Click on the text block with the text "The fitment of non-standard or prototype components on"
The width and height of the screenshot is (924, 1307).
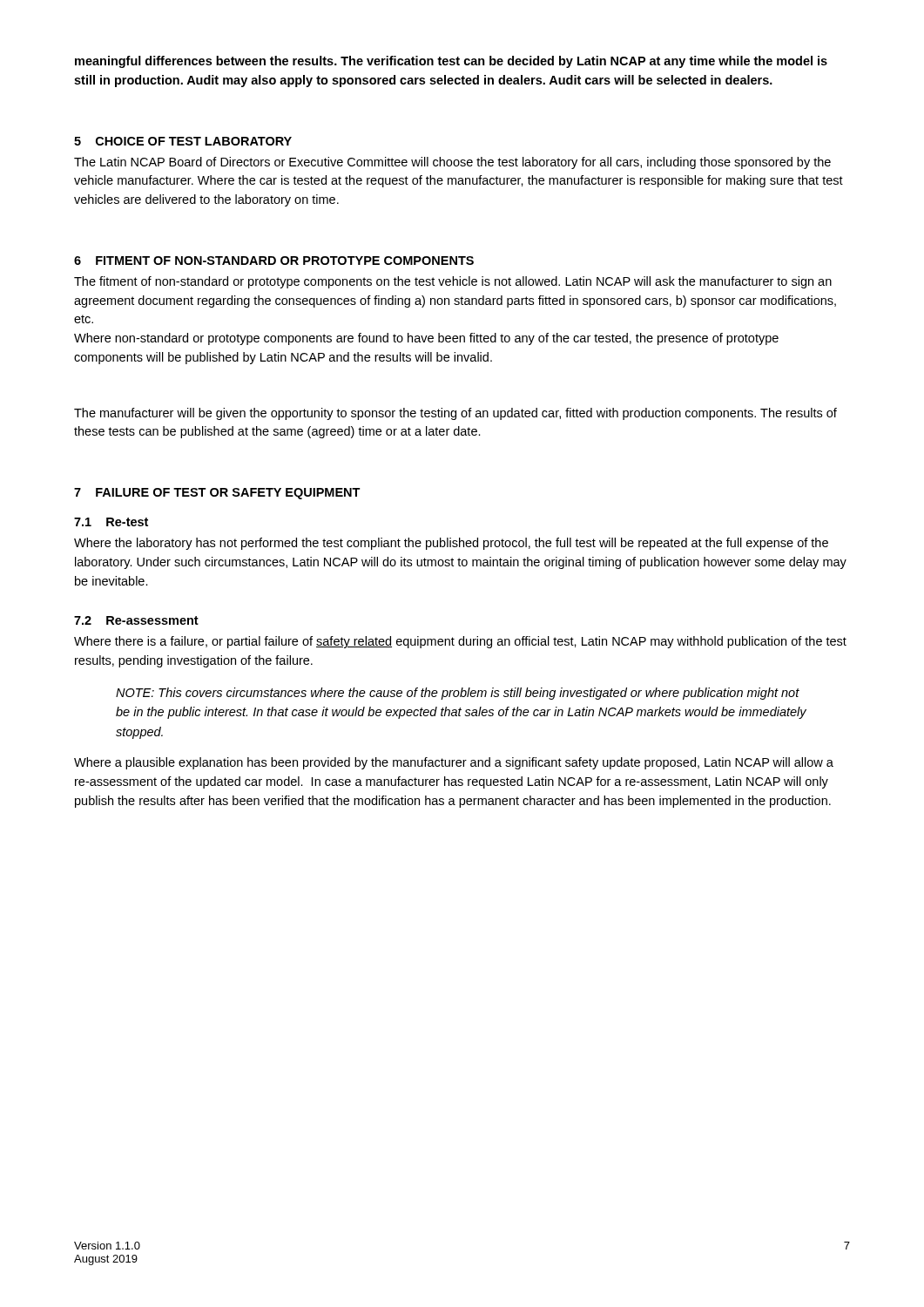click(453, 282)
